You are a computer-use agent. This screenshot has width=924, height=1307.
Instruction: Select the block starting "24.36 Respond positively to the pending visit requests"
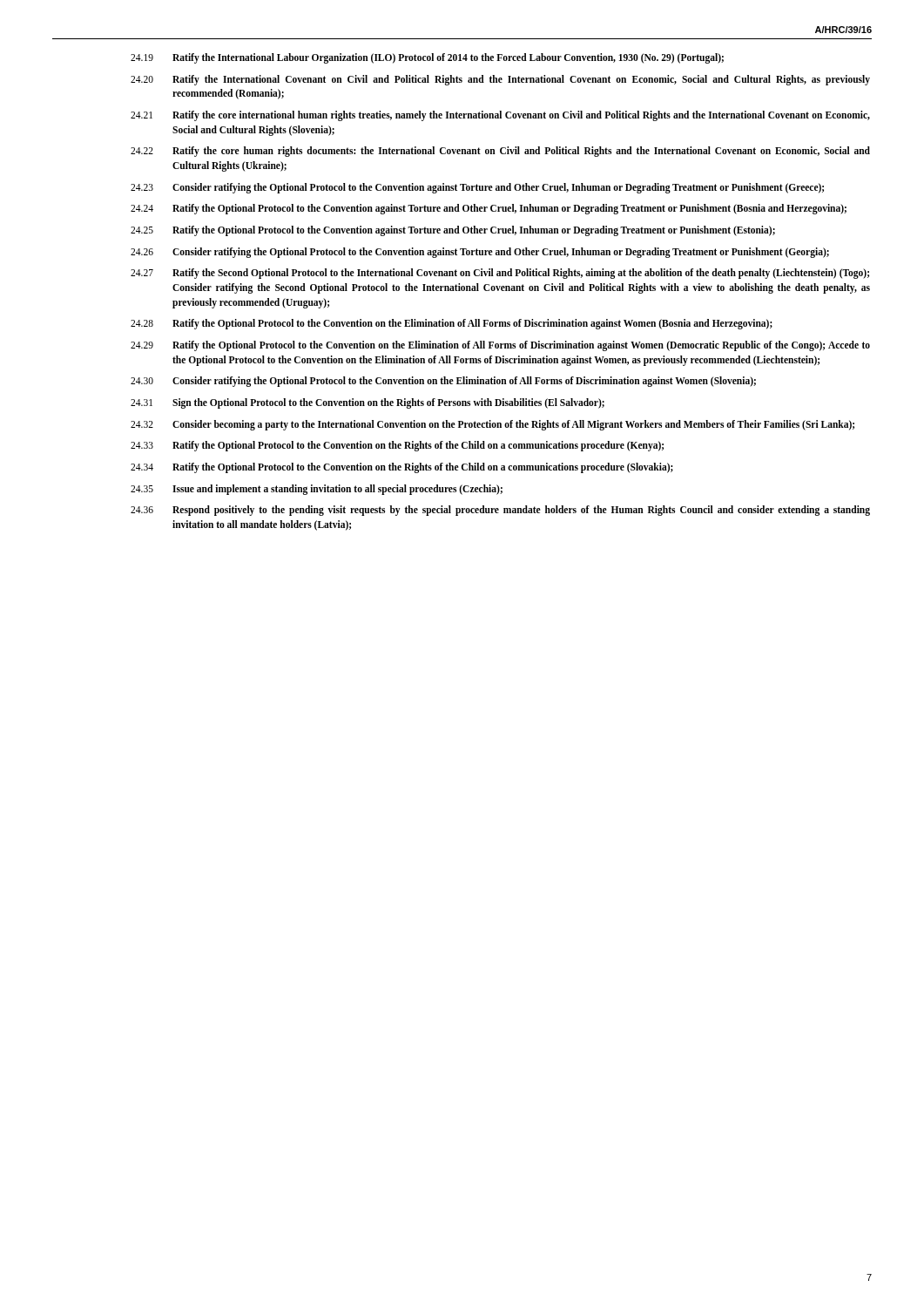pos(500,518)
